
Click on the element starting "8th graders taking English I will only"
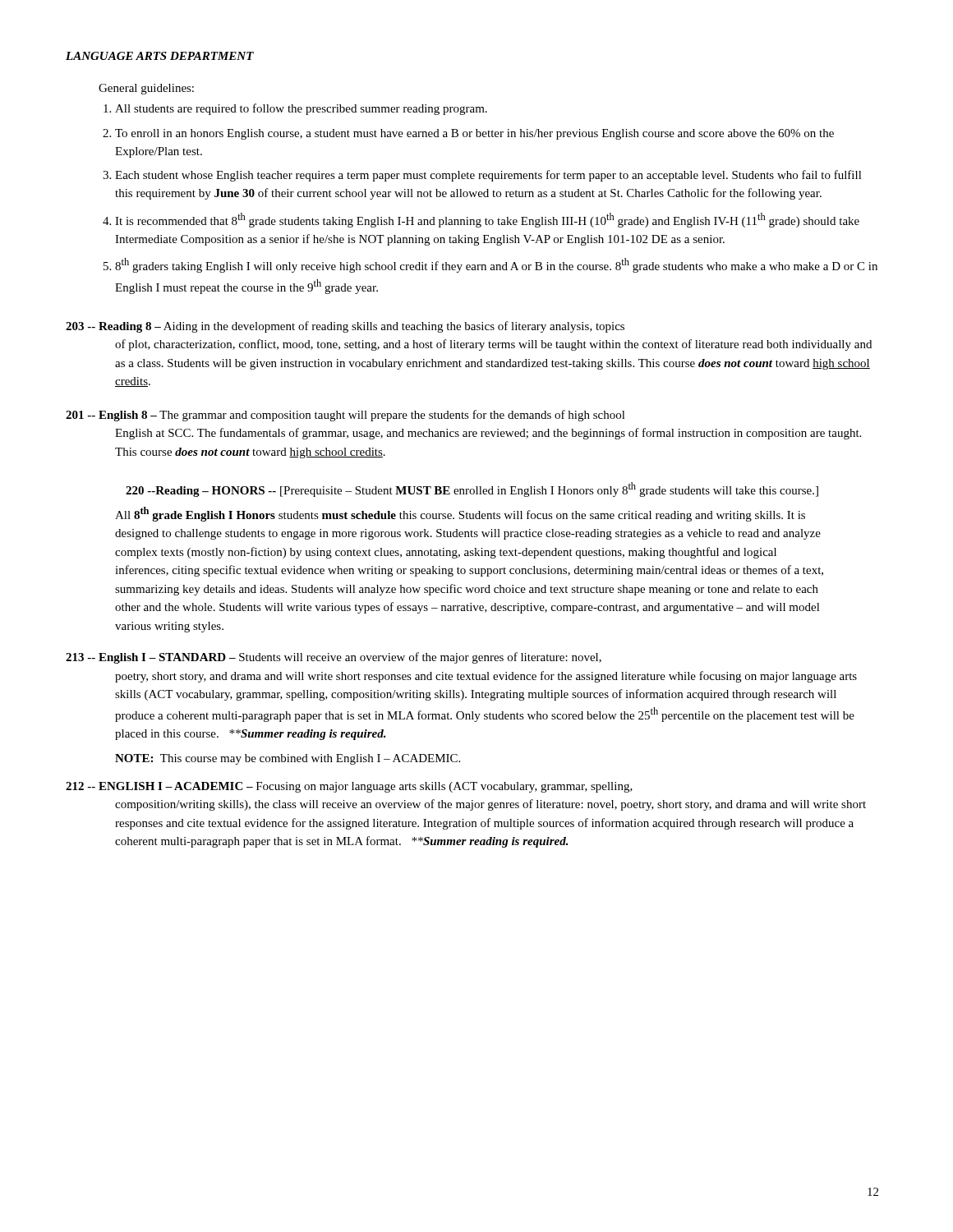(x=497, y=276)
